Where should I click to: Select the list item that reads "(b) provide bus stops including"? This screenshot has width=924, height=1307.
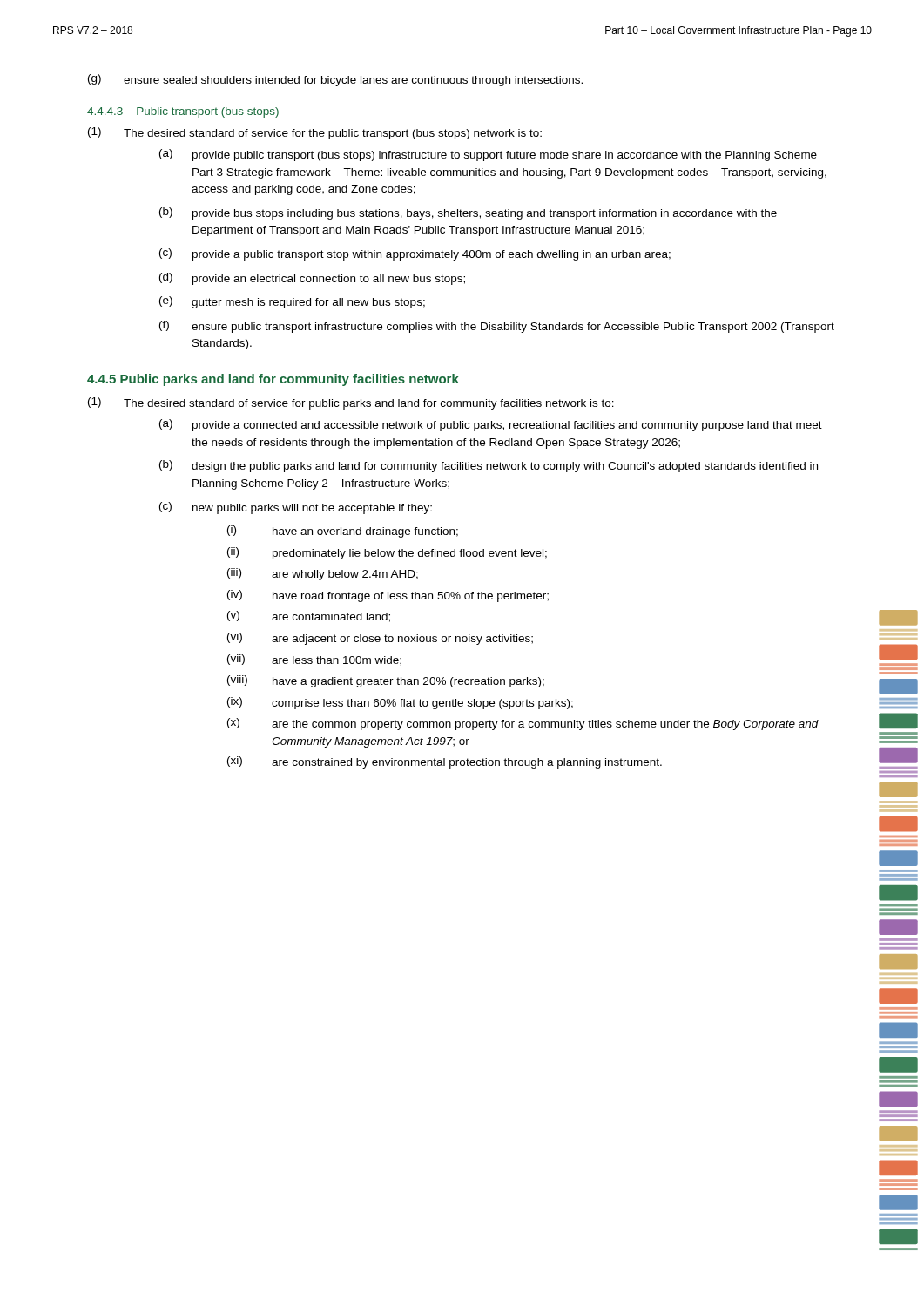coord(498,222)
